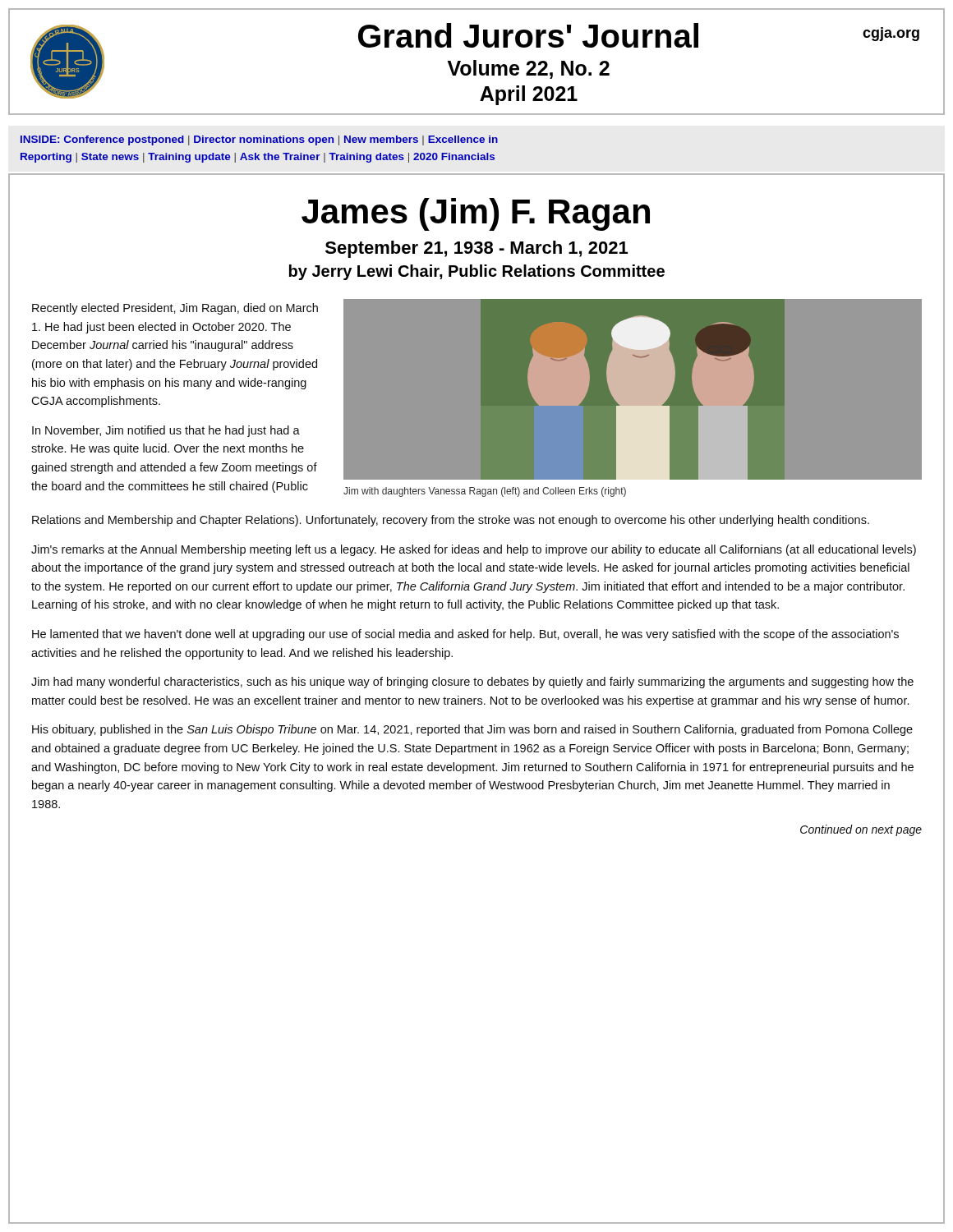Find the region starting "by Jerry Lewi Chair,"
This screenshot has height=1232, width=953.
click(x=476, y=272)
